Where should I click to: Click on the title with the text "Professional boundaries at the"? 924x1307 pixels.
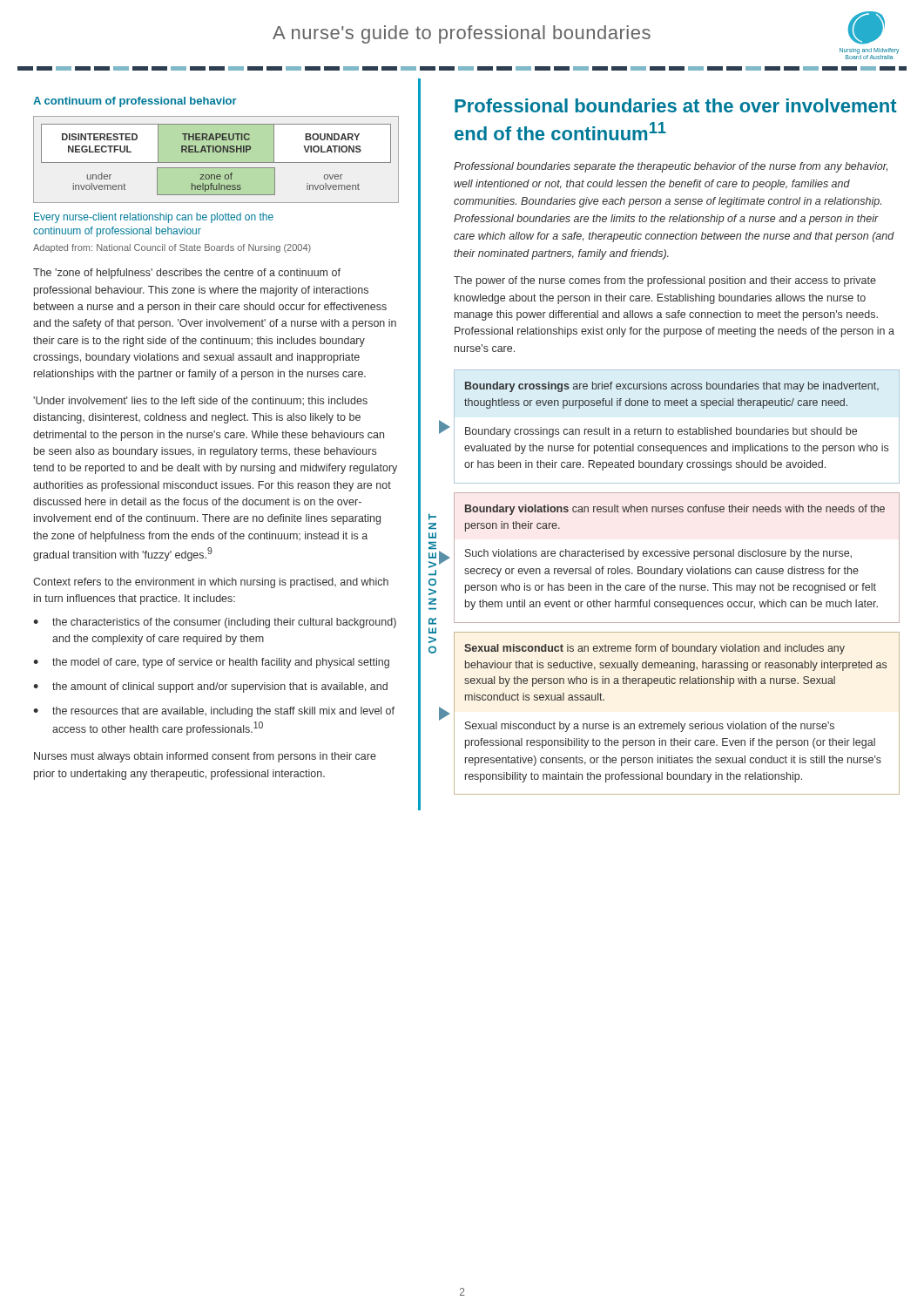pos(675,120)
